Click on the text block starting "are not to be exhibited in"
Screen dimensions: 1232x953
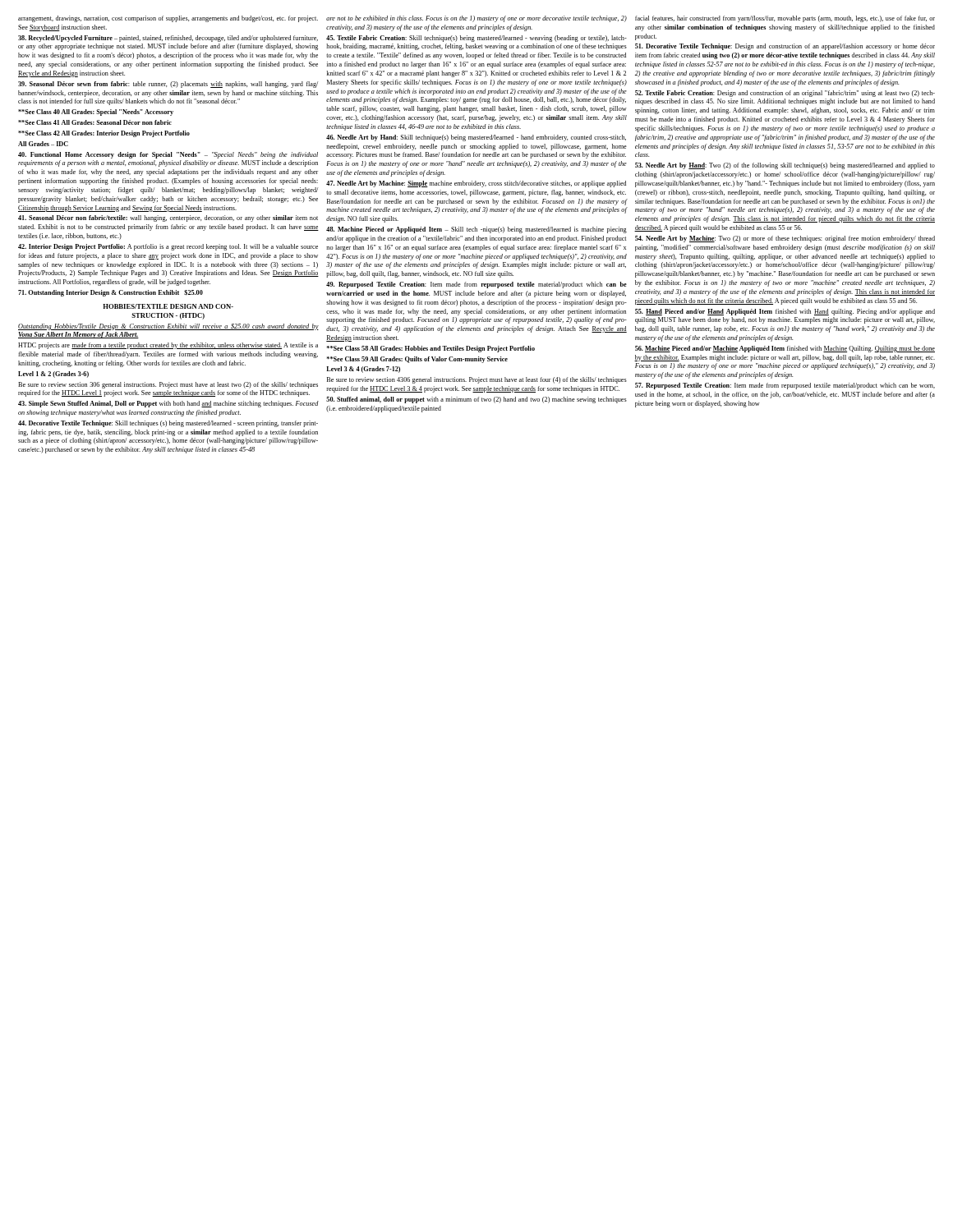click(x=476, y=214)
